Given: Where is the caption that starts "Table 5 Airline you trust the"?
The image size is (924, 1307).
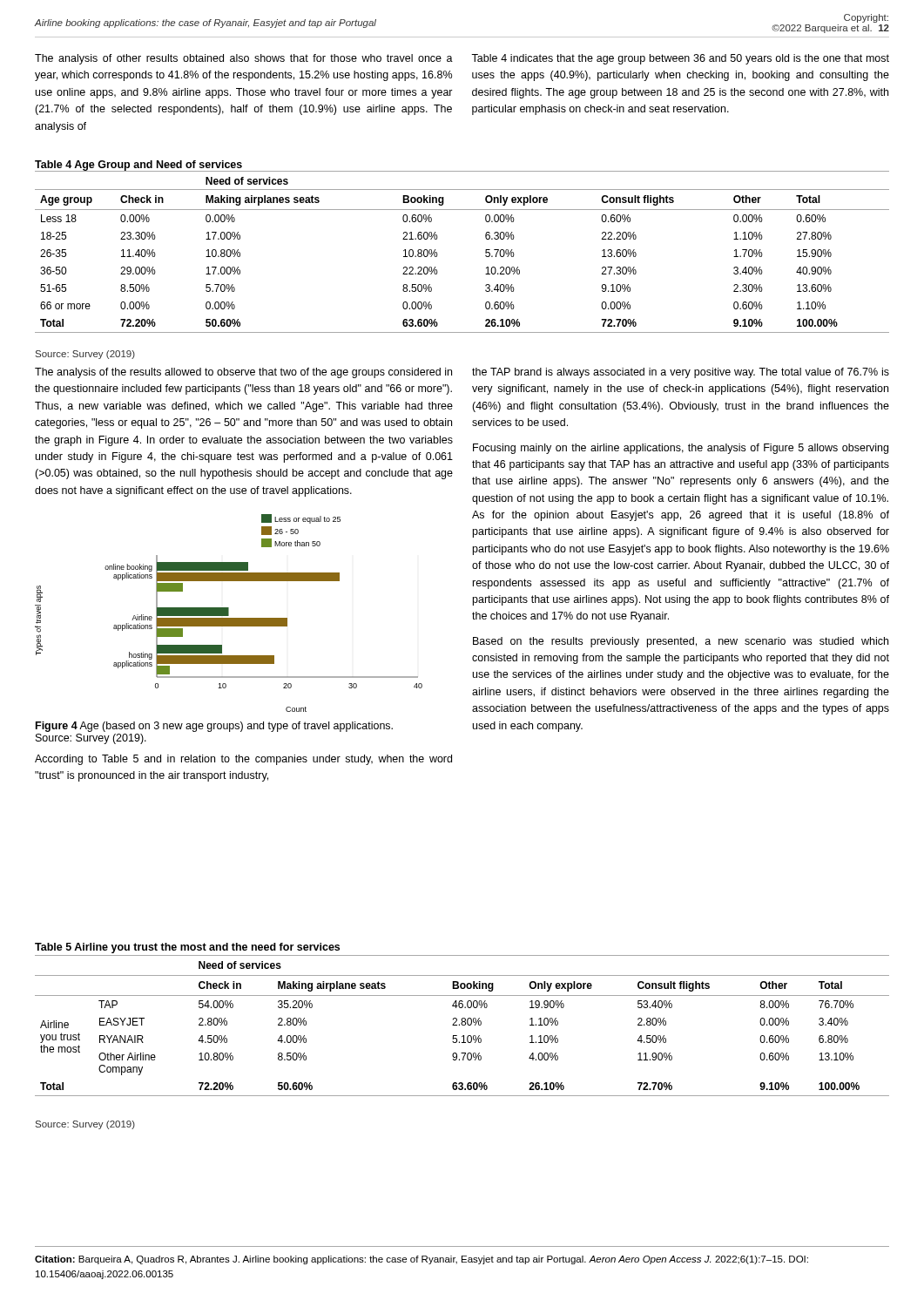Looking at the screenshot, I should [188, 947].
